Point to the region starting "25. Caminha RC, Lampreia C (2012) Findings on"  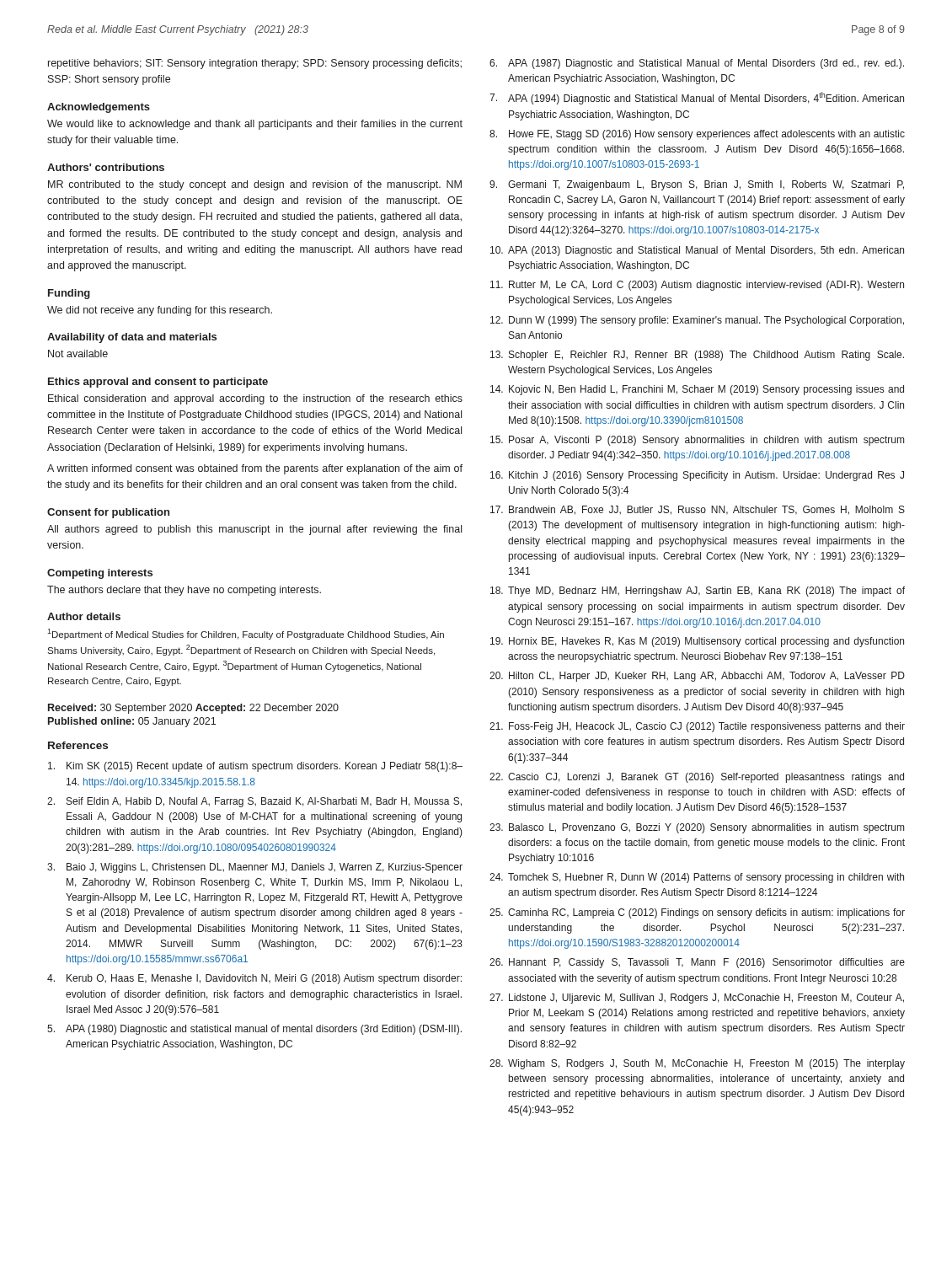point(697,928)
